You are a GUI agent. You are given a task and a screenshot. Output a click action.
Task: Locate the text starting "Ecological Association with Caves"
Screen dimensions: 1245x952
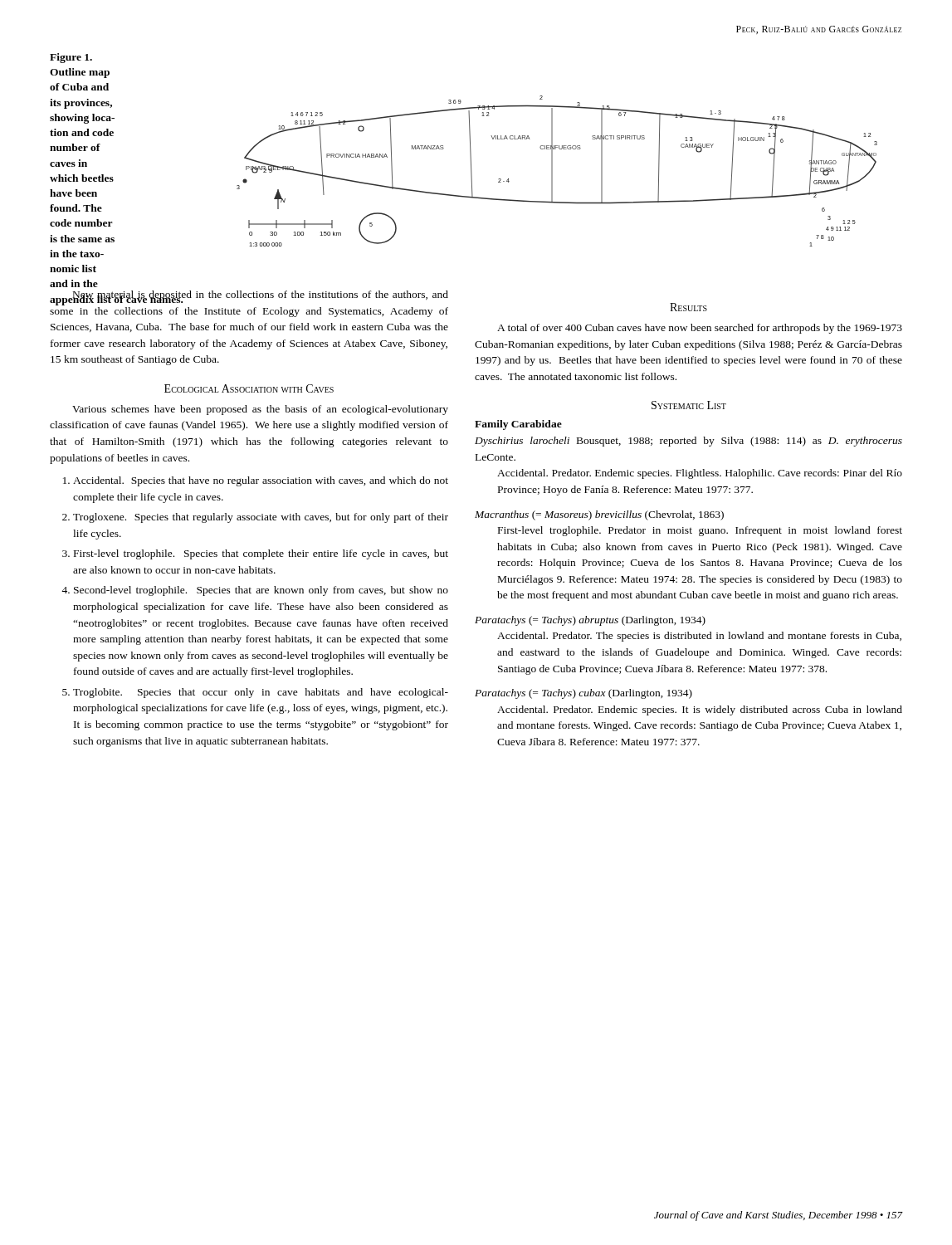[x=249, y=389]
